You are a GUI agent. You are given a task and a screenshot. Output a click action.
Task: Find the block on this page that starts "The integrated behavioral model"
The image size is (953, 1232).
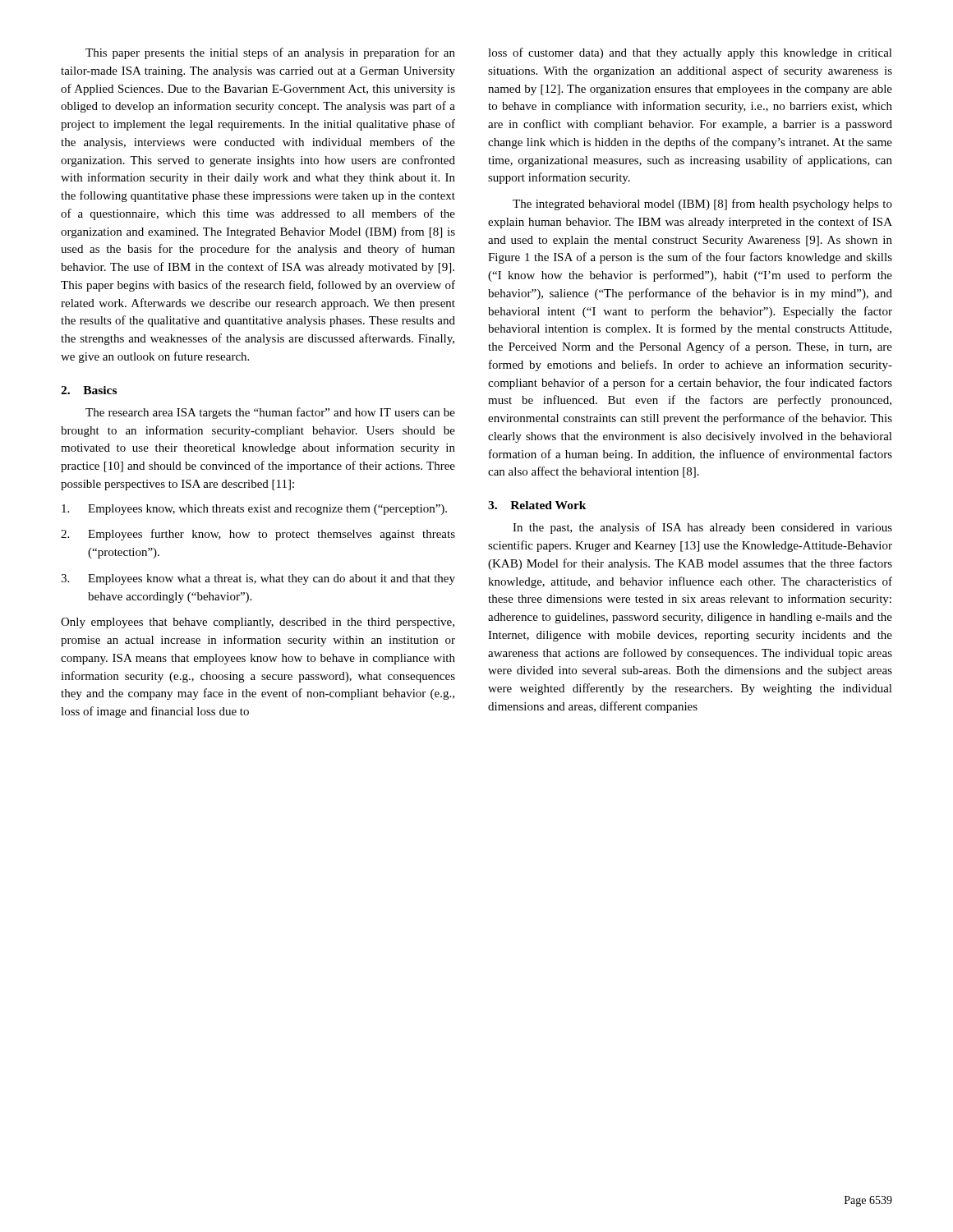click(x=690, y=338)
